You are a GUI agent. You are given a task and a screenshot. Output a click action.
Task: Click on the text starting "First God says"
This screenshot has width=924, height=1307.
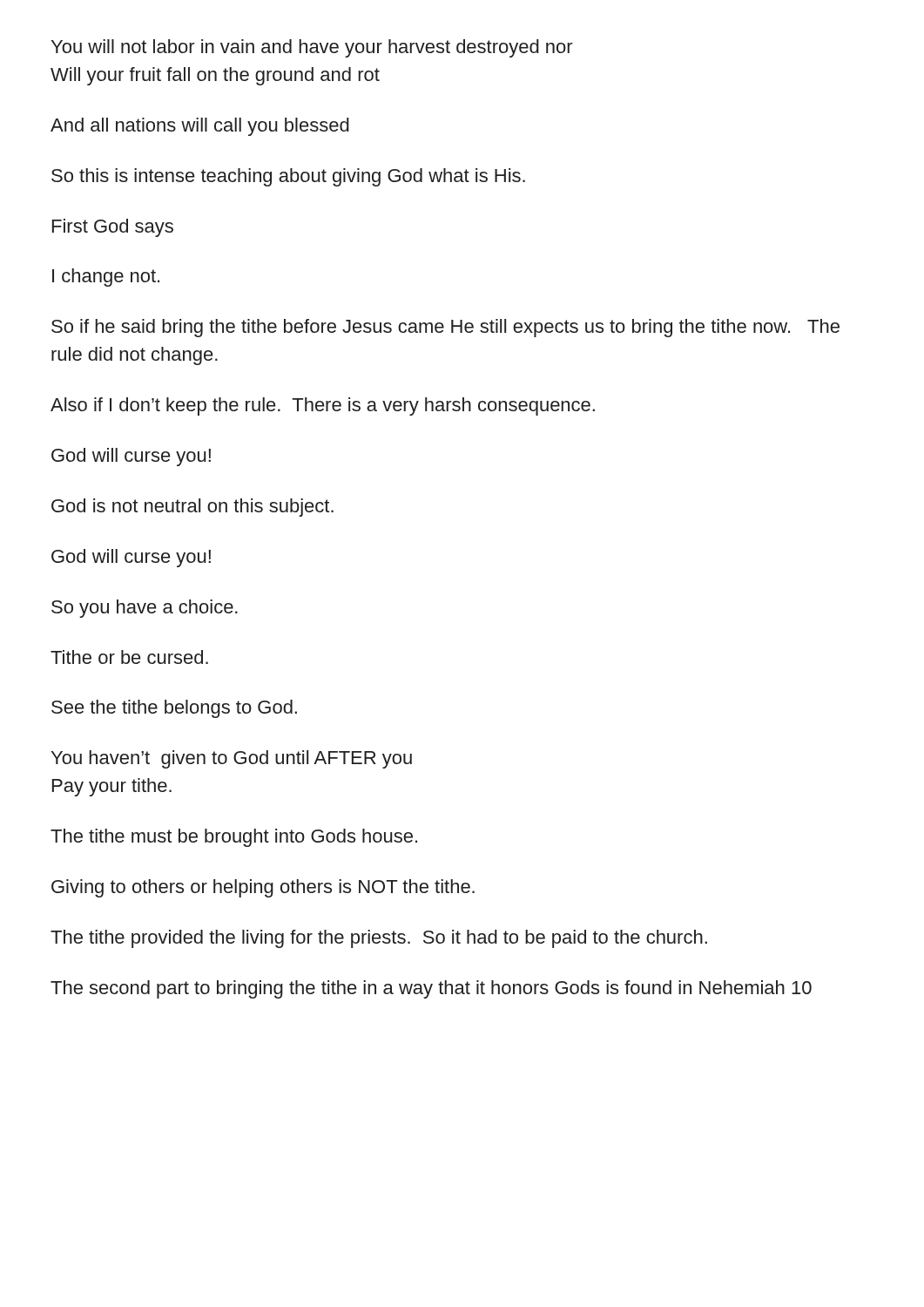coord(112,226)
